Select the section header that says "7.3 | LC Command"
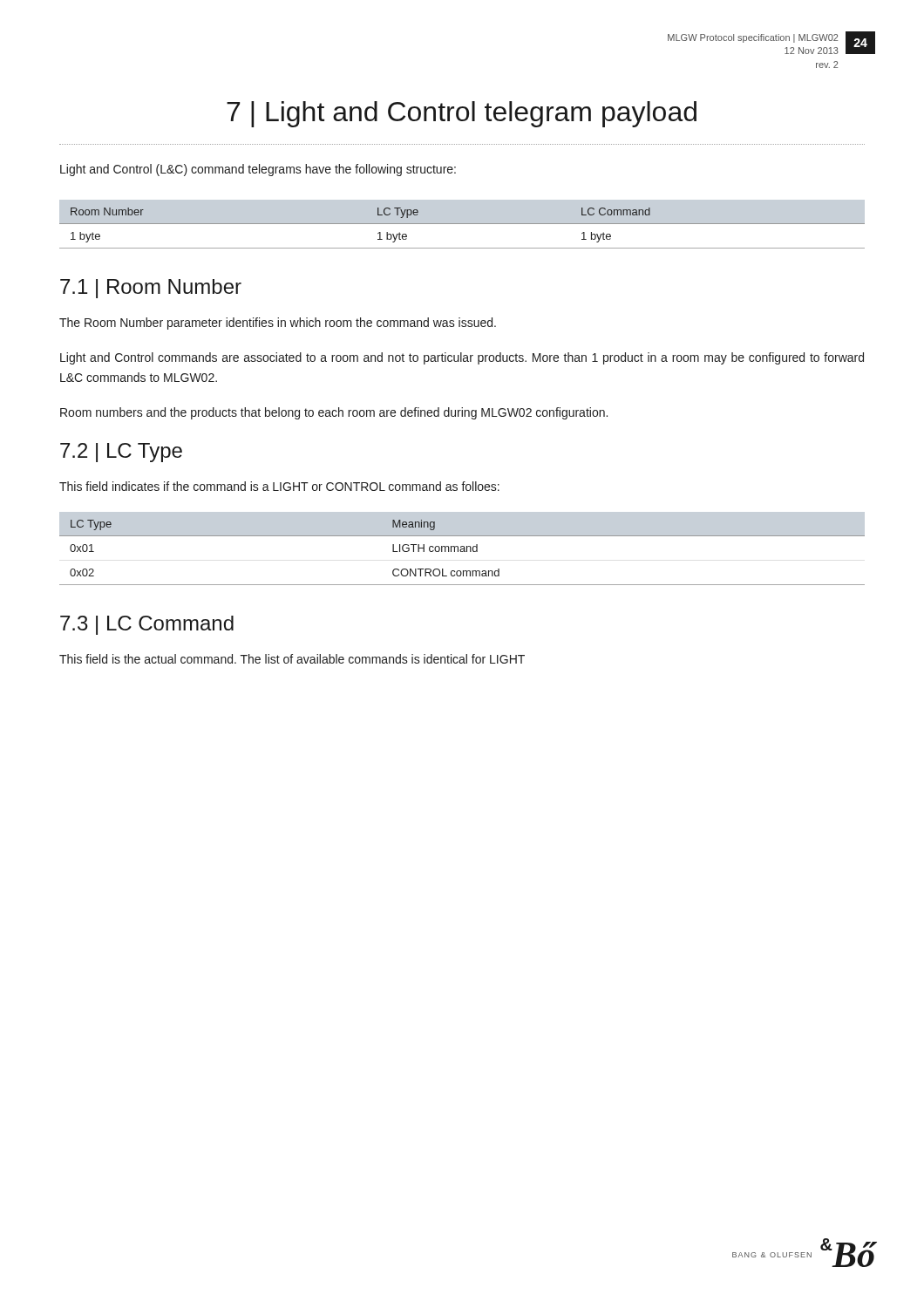Screen dimensions: 1308x924 coord(147,625)
